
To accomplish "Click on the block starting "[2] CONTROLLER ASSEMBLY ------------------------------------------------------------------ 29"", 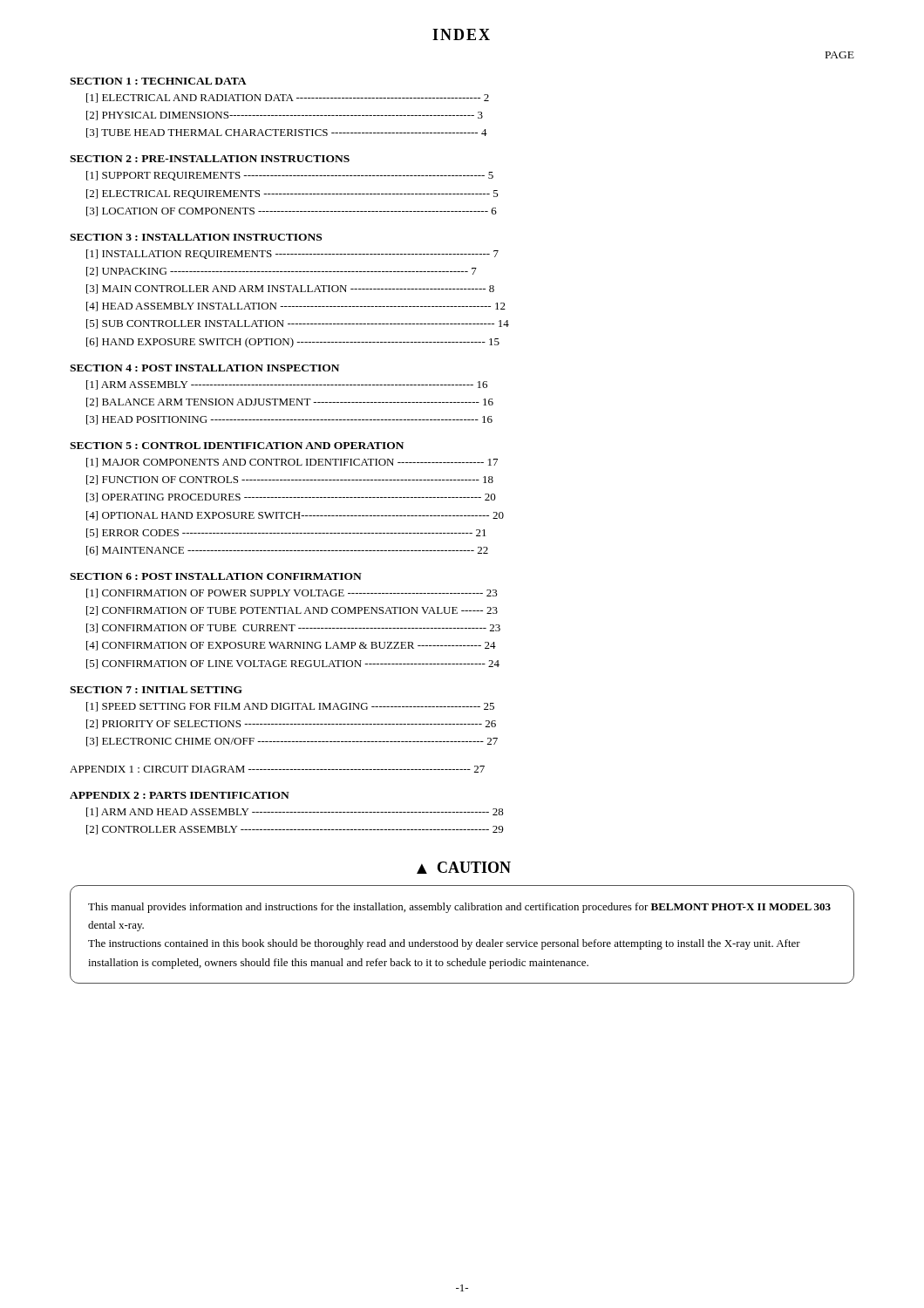I will [x=295, y=829].
